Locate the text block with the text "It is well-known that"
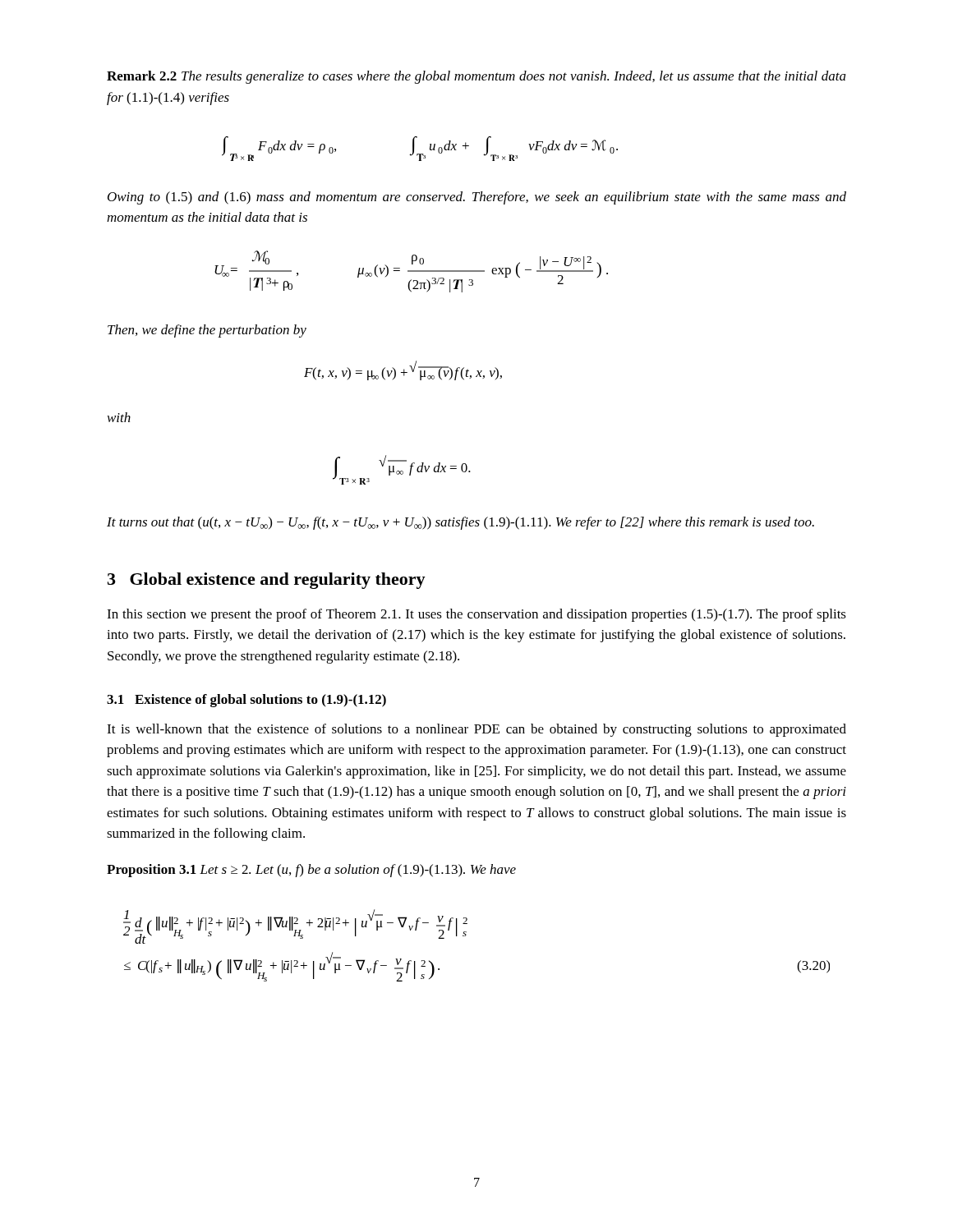This screenshot has width=953, height=1232. [x=476, y=781]
